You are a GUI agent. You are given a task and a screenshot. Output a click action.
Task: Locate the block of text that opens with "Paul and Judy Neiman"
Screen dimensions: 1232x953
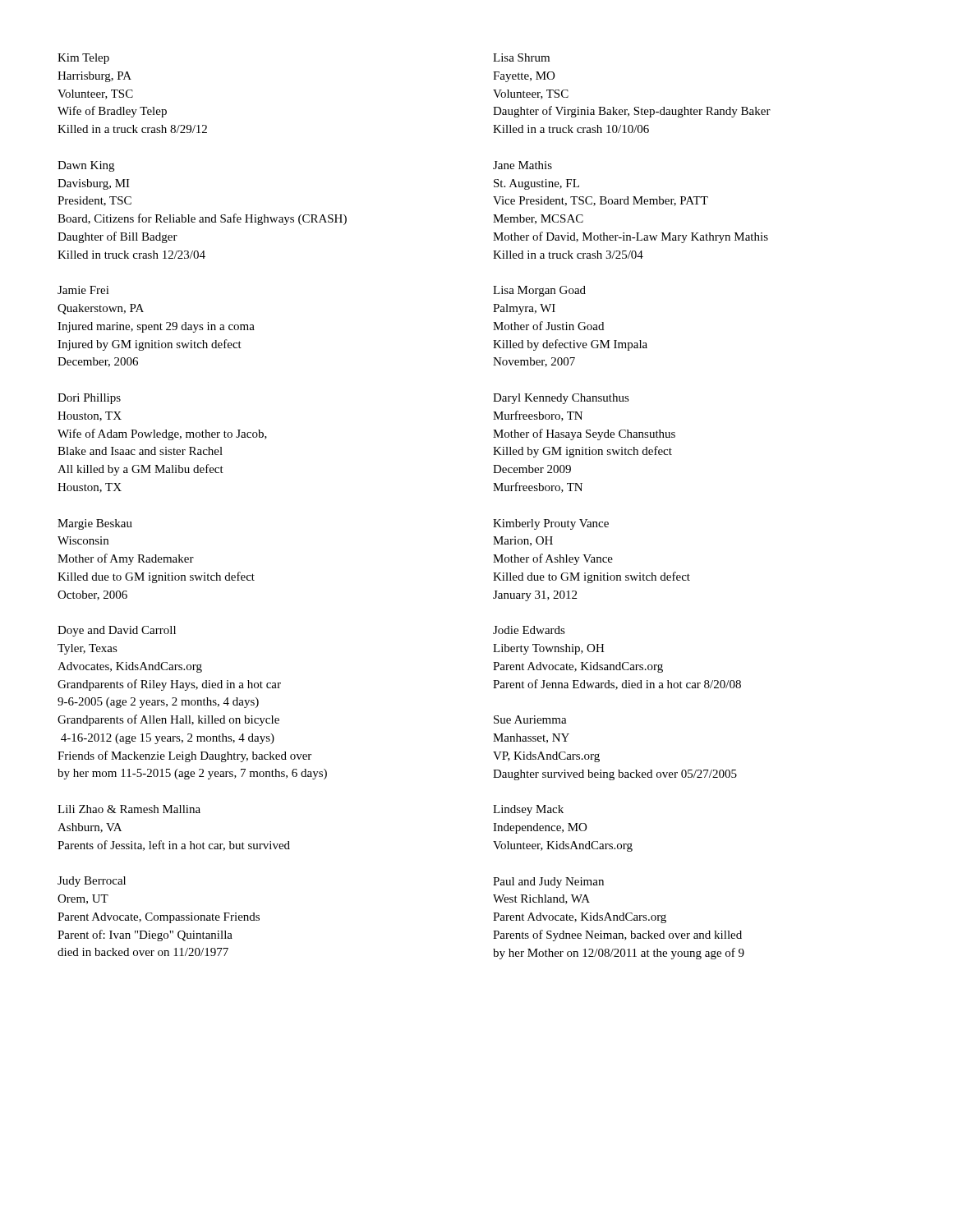(x=548, y=883)
